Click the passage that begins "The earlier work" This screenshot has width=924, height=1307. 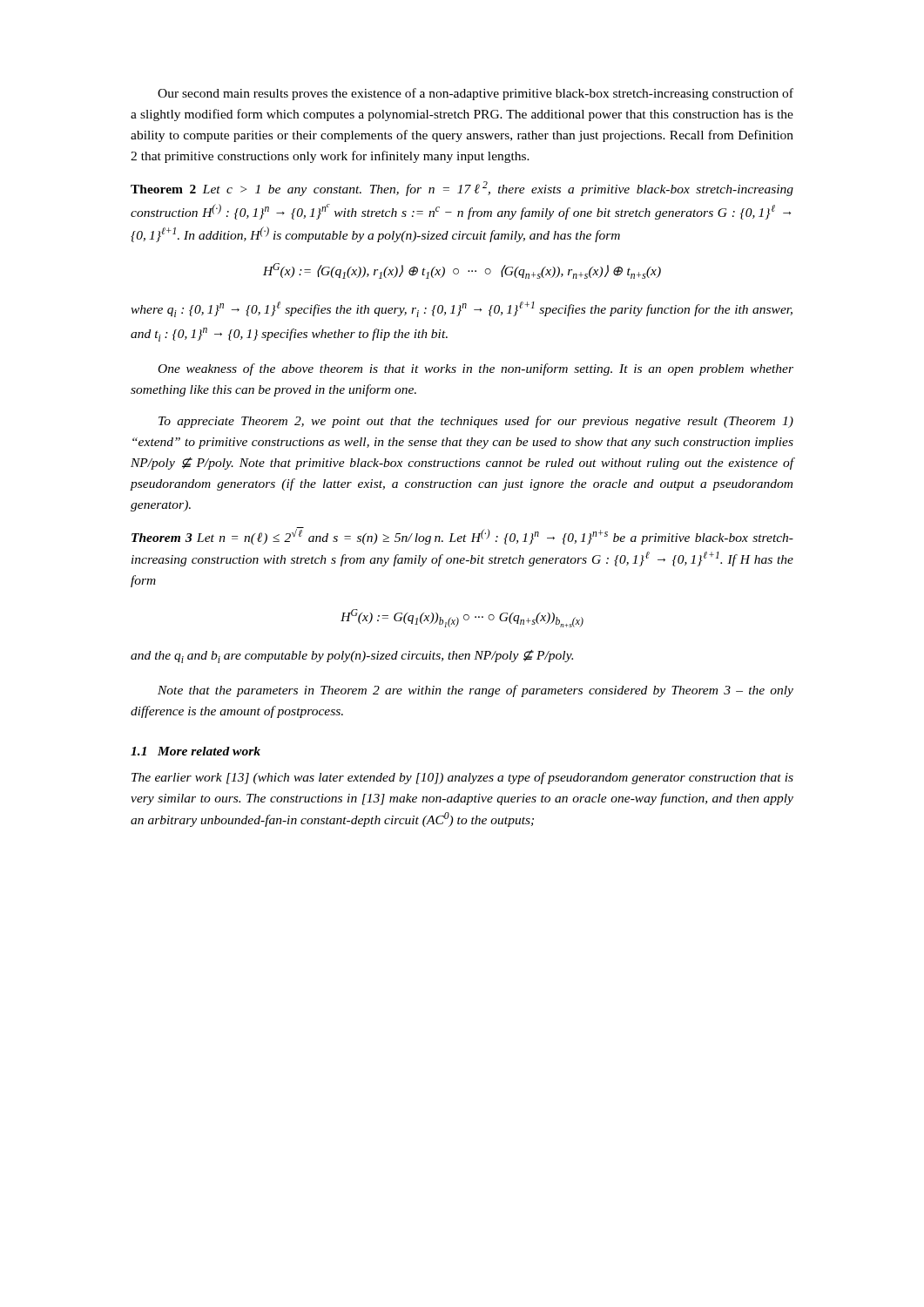click(x=462, y=799)
